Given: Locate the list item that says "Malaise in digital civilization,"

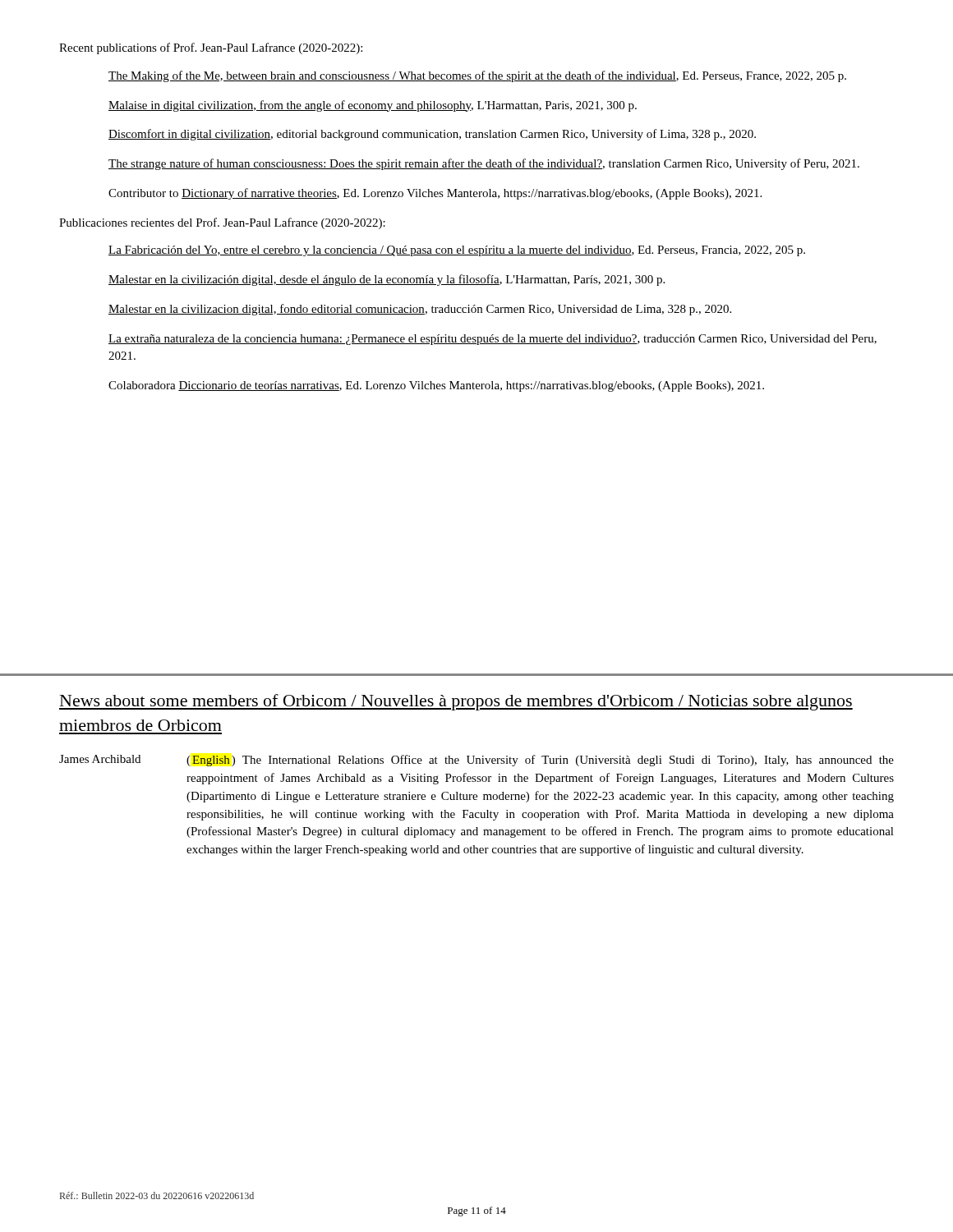Looking at the screenshot, I should [x=373, y=105].
